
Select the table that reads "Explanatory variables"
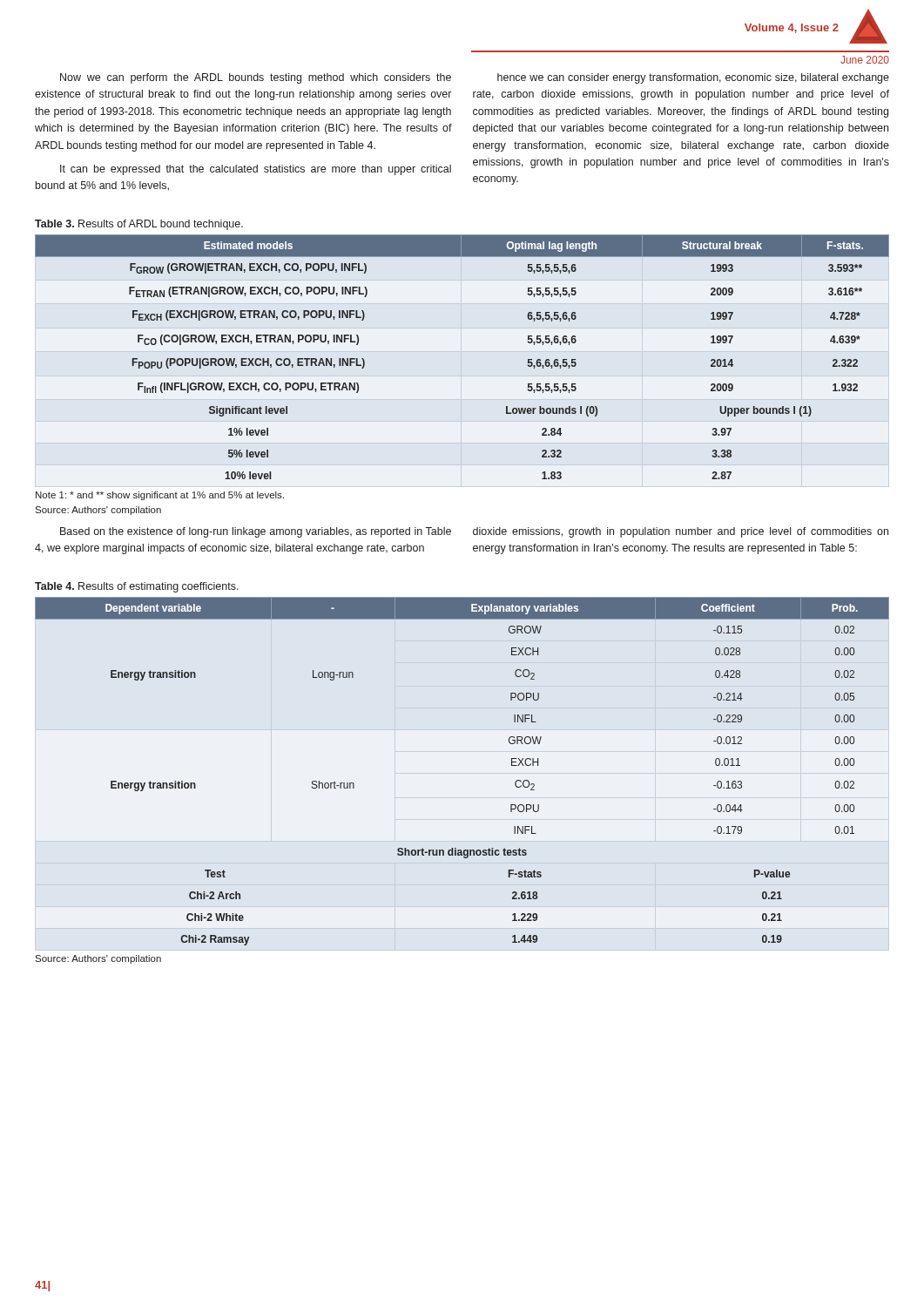coord(462,773)
